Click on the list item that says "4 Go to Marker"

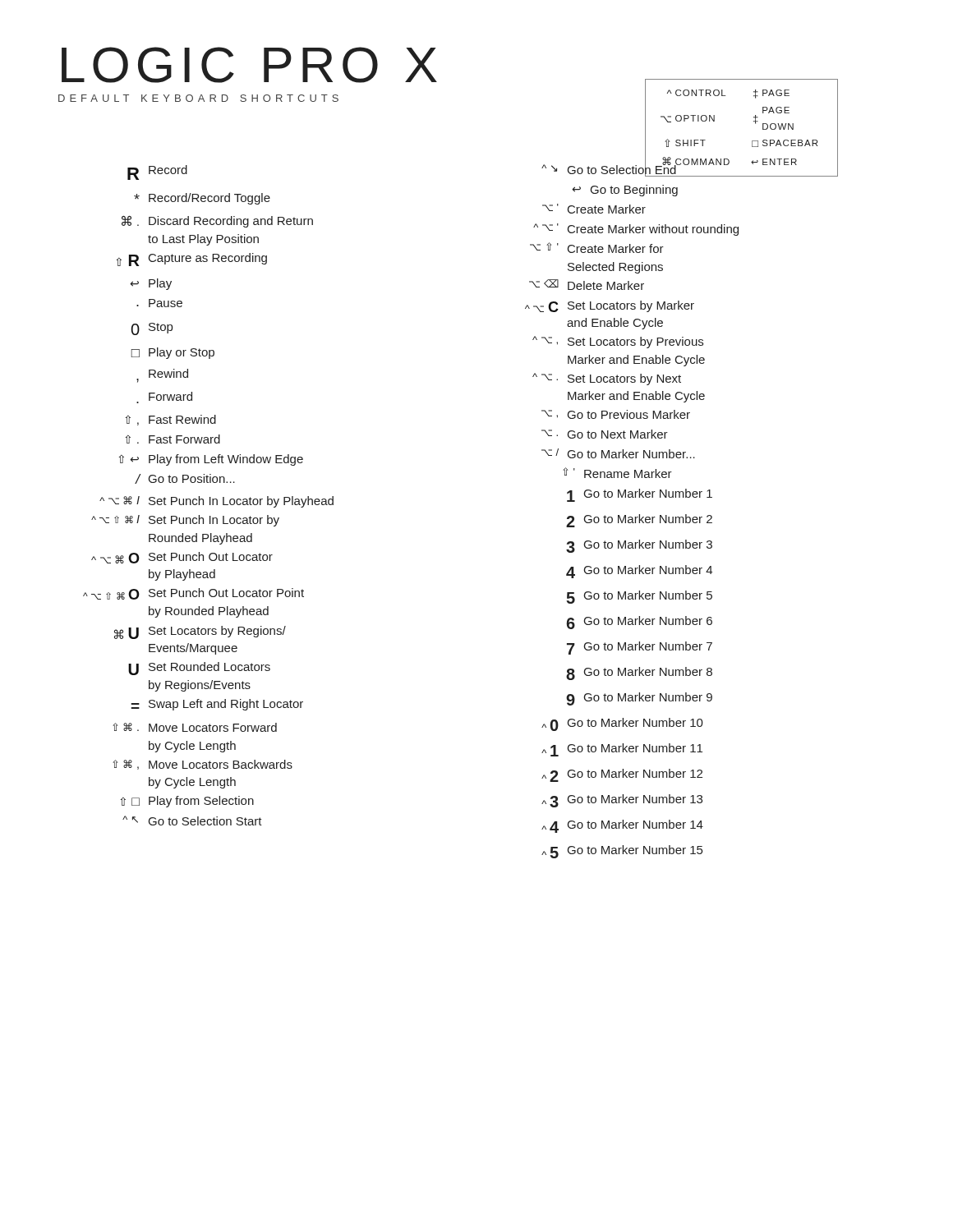coord(709,573)
